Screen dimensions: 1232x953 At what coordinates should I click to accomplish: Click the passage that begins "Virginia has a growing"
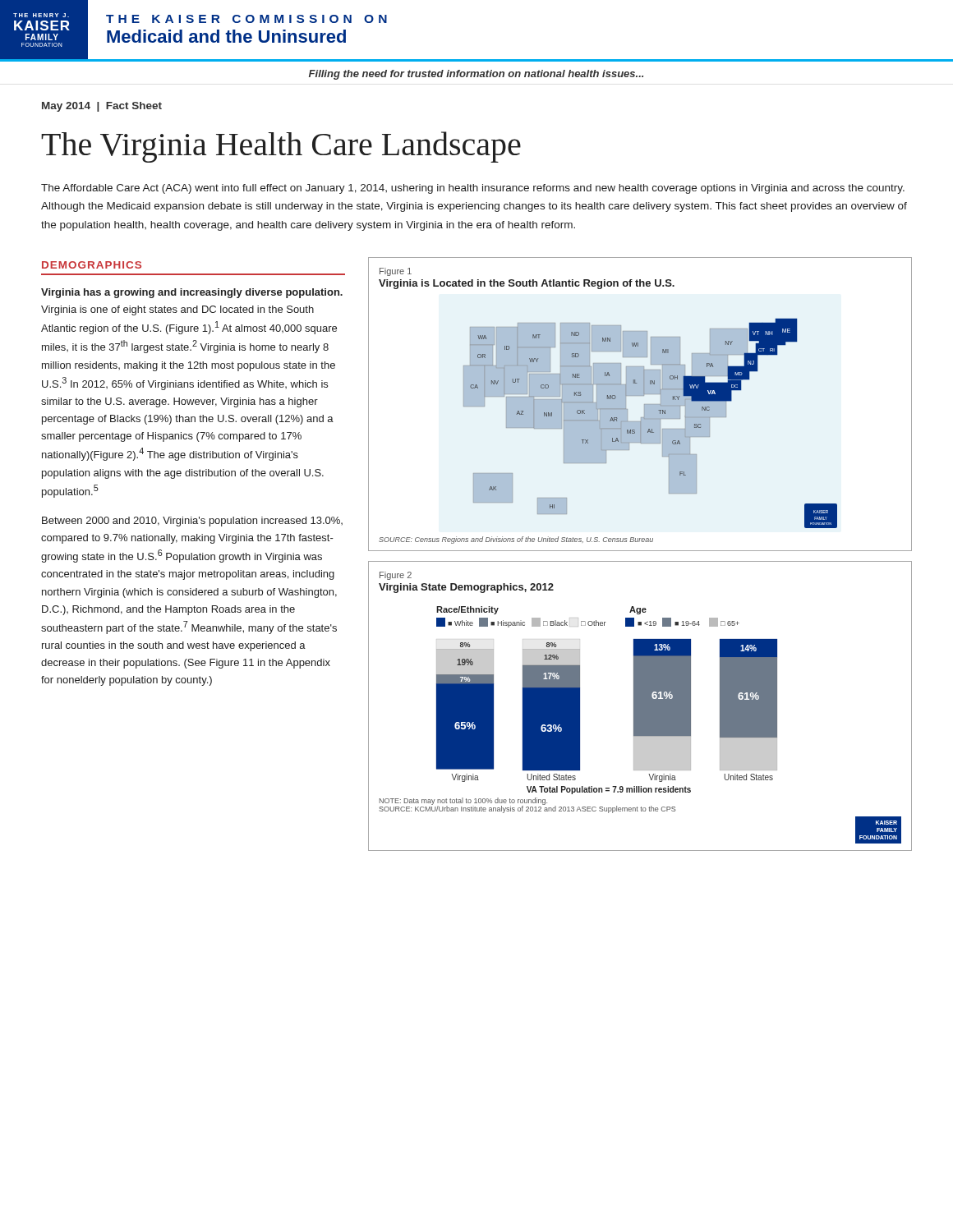coord(192,392)
